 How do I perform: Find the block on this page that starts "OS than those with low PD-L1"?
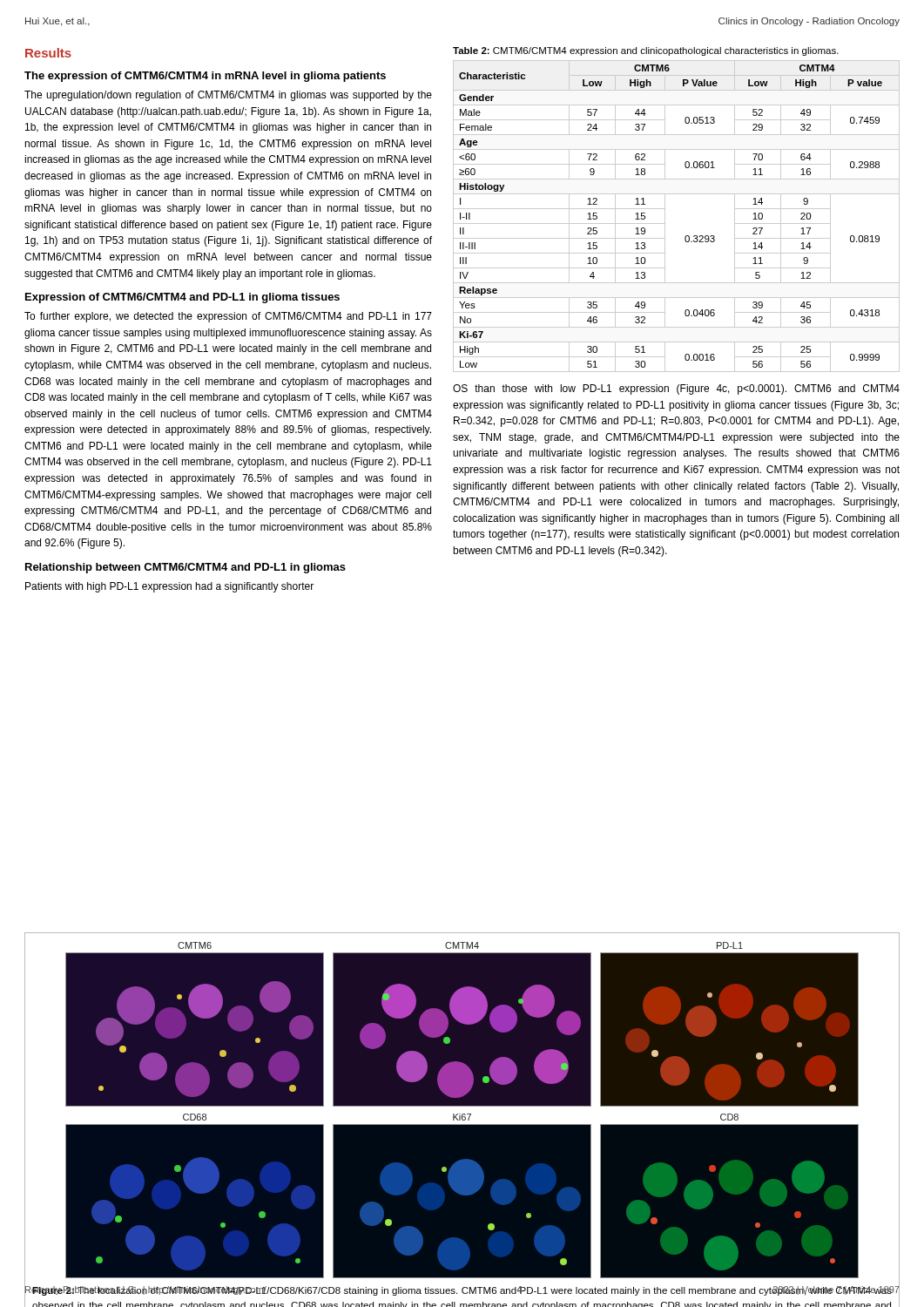click(676, 470)
